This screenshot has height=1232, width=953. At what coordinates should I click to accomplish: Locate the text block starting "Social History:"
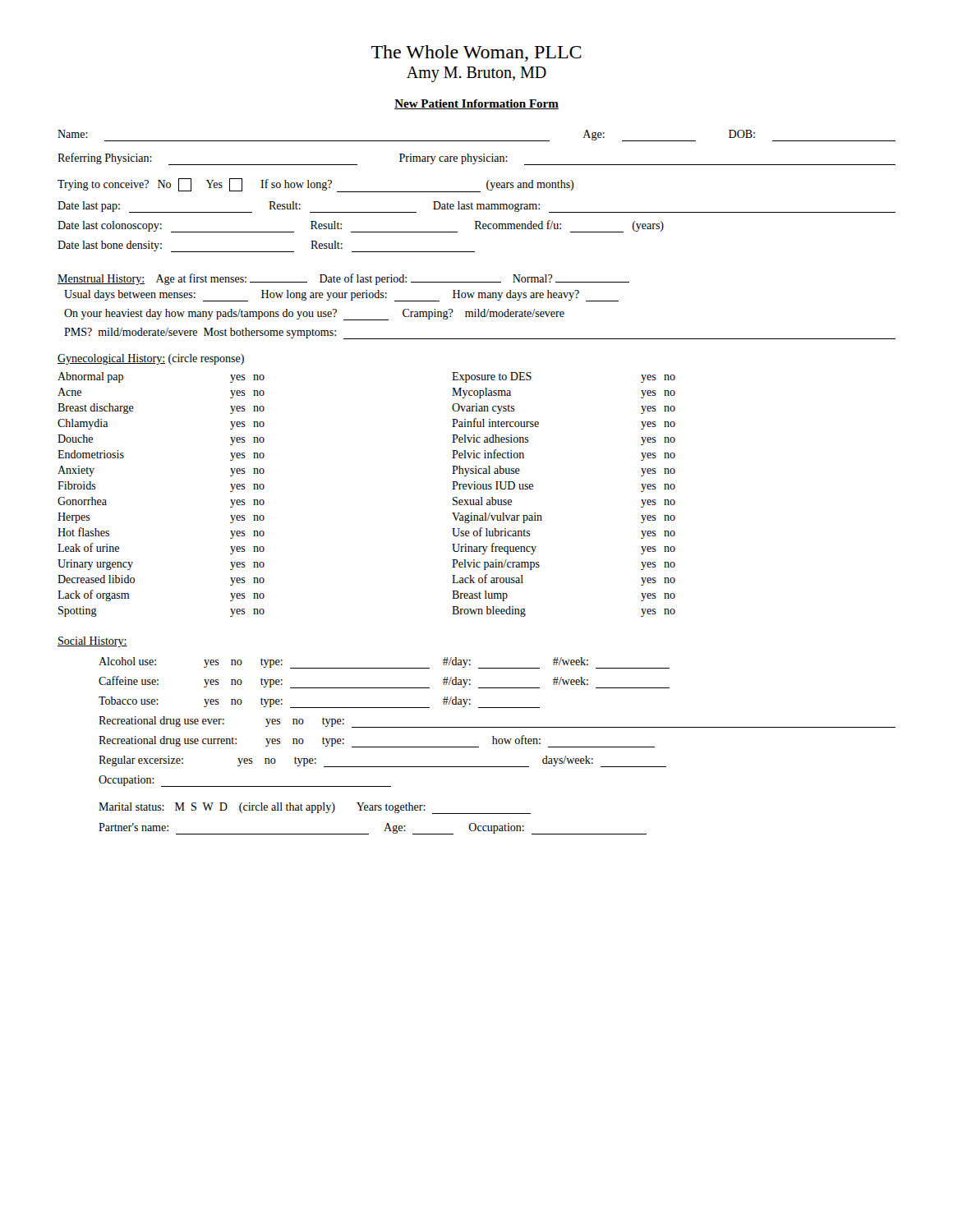coord(92,641)
